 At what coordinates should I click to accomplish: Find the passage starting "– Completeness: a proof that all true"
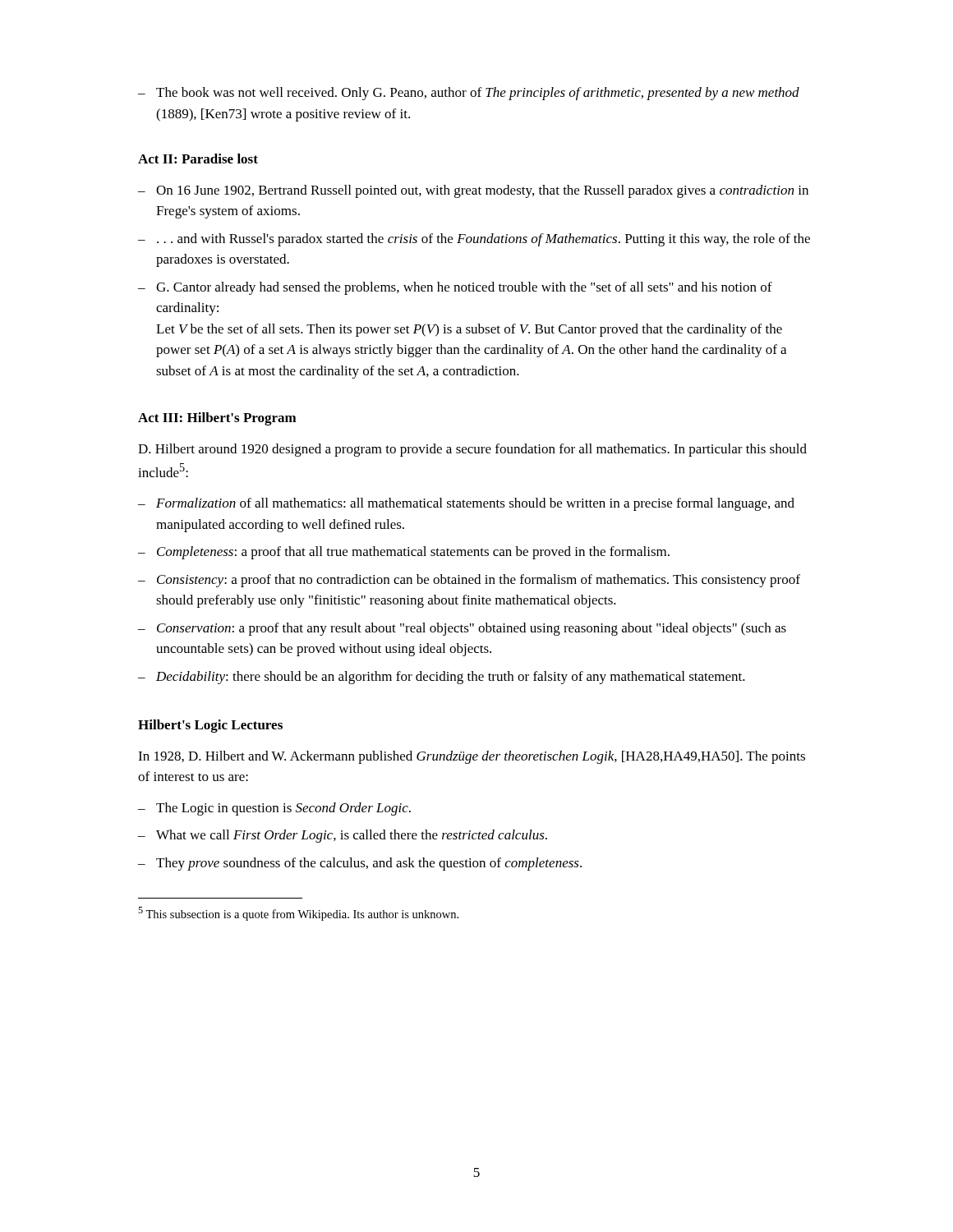pyautogui.click(x=404, y=552)
